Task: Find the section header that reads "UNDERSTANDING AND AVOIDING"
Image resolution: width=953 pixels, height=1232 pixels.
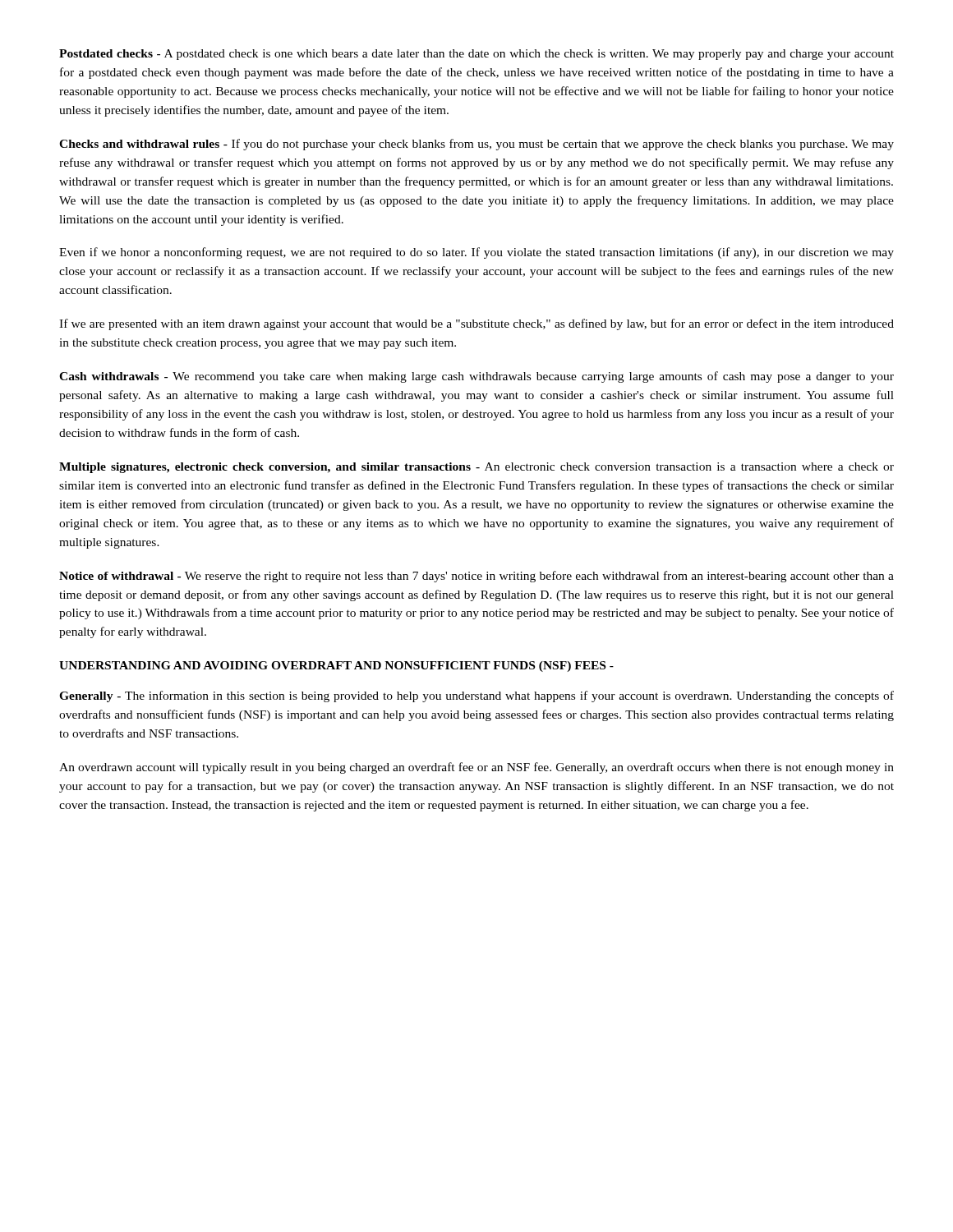Action: pyautogui.click(x=336, y=665)
